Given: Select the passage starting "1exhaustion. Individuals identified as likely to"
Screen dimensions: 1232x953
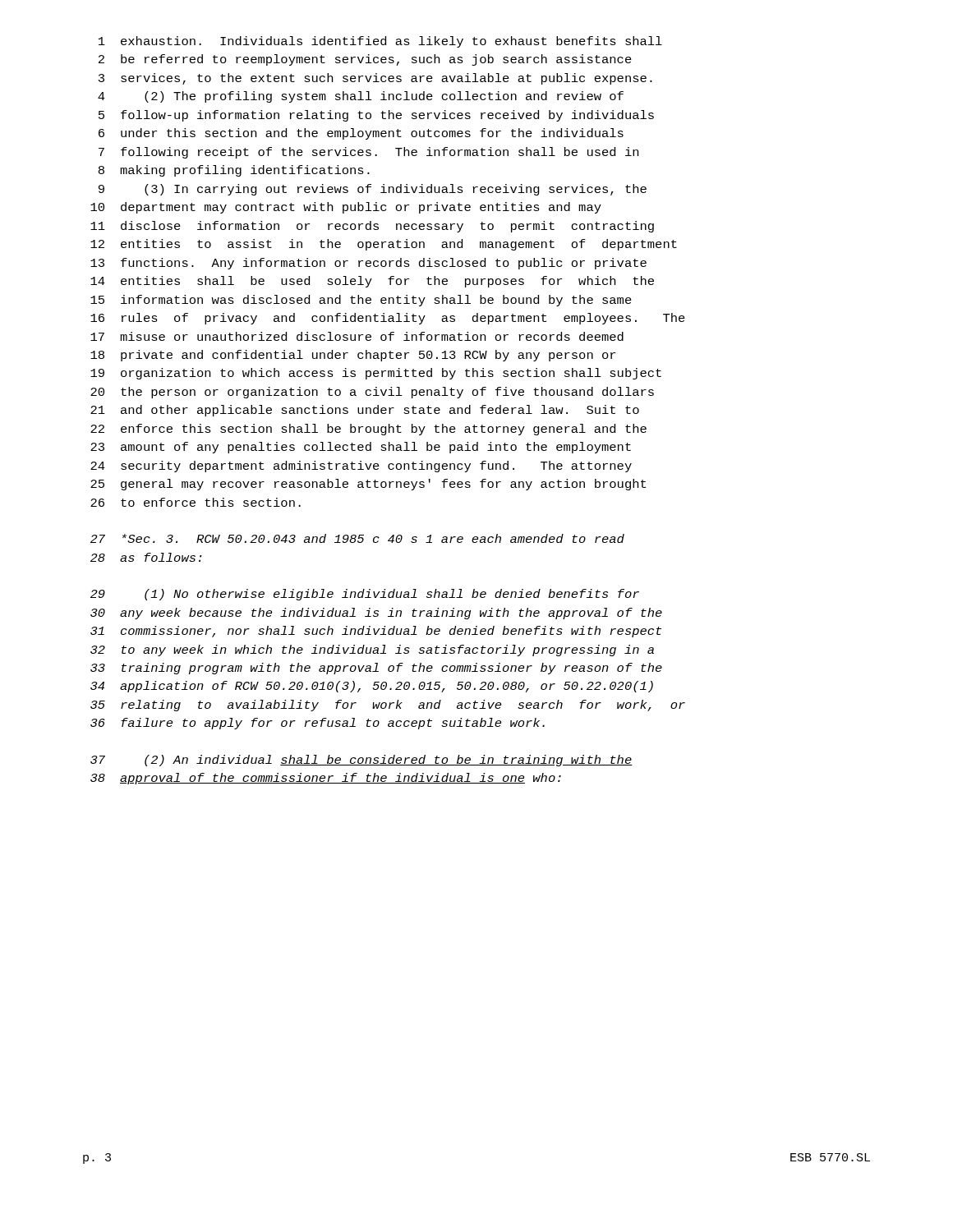Looking at the screenshot, I should point(476,273).
